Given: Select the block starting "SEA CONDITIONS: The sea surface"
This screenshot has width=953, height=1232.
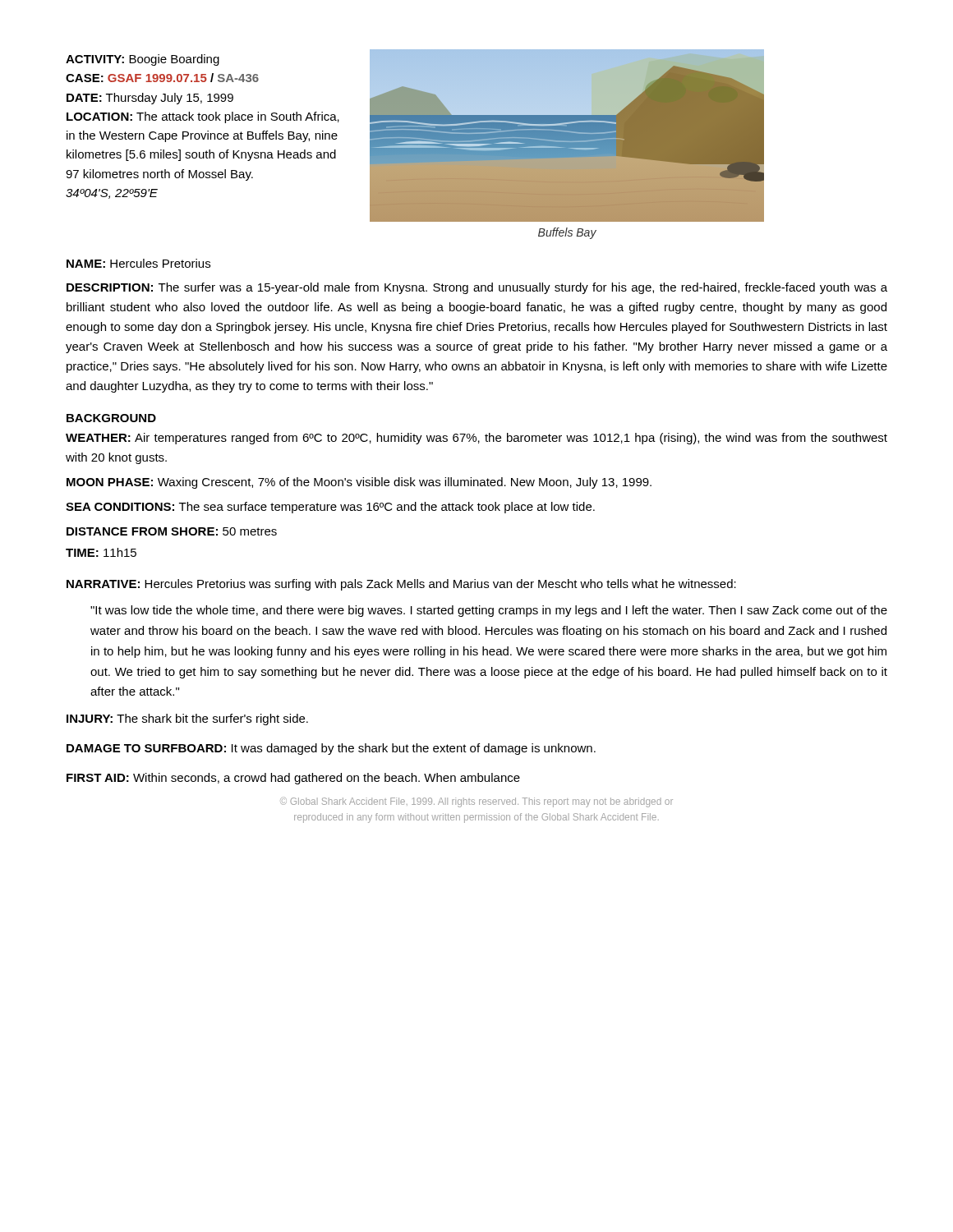Looking at the screenshot, I should point(331,507).
